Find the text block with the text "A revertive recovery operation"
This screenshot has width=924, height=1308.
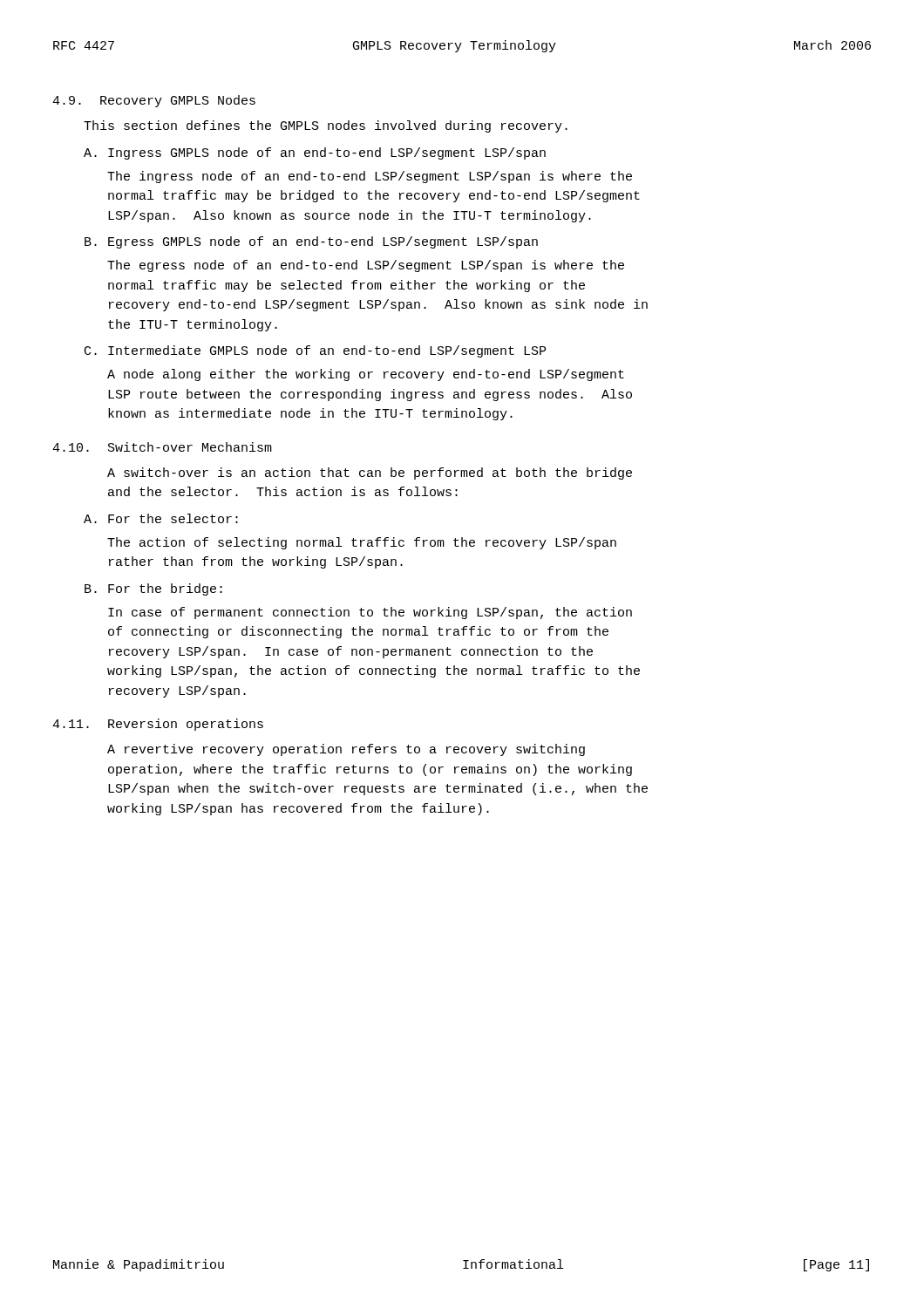point(366,780)
